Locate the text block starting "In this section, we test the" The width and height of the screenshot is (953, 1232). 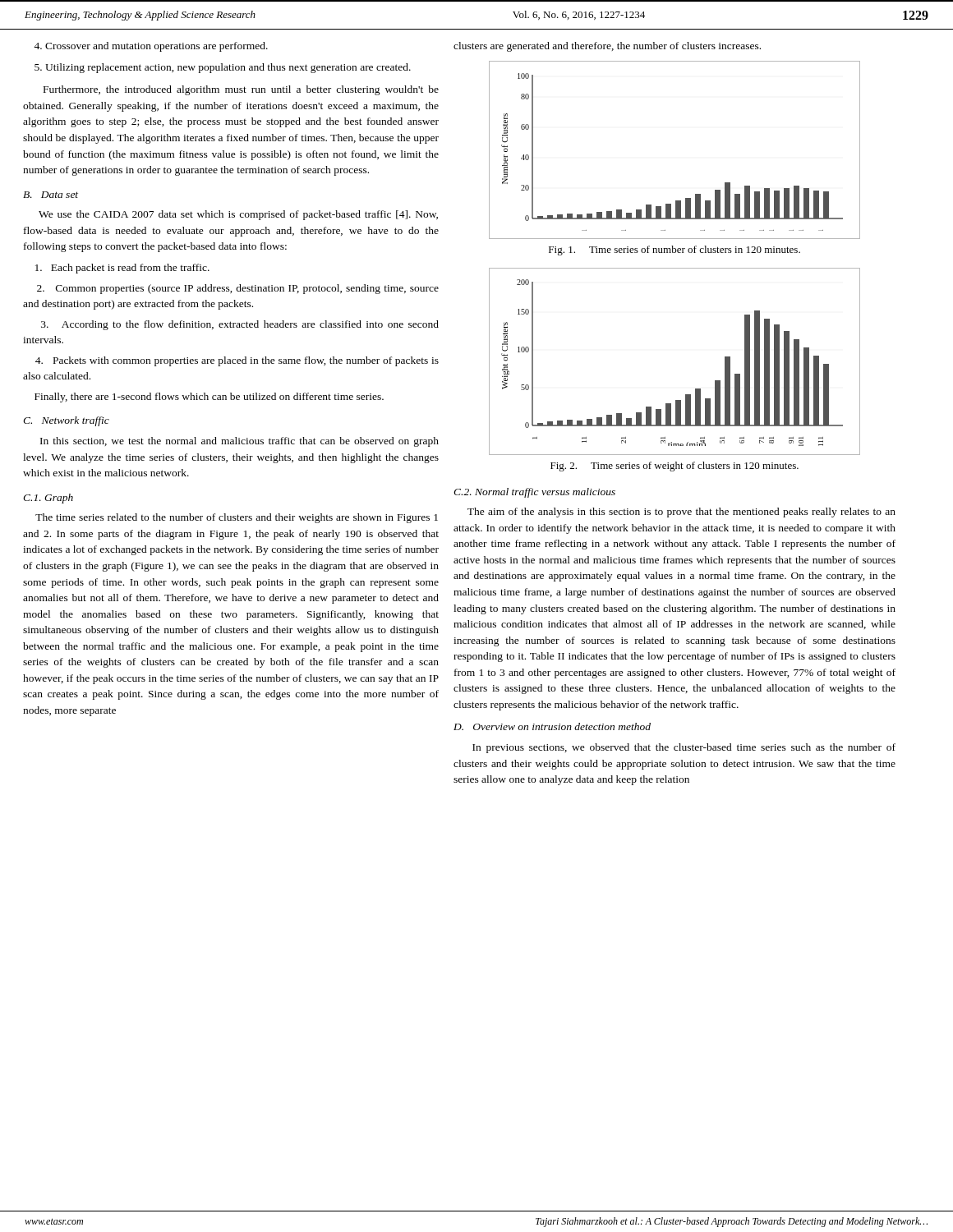tap(231, 457)
